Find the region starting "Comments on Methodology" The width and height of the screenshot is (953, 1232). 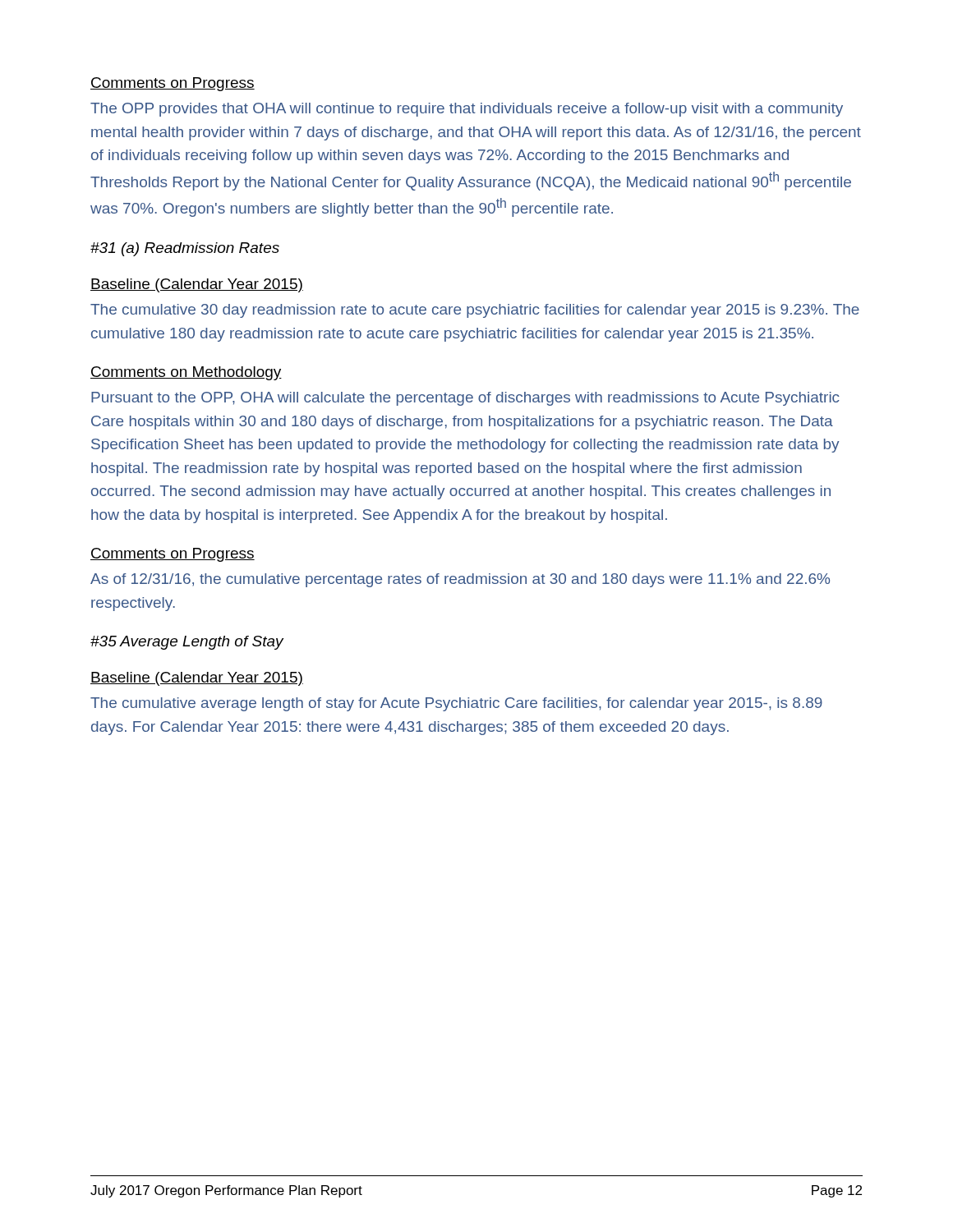[x=186, y=372]
